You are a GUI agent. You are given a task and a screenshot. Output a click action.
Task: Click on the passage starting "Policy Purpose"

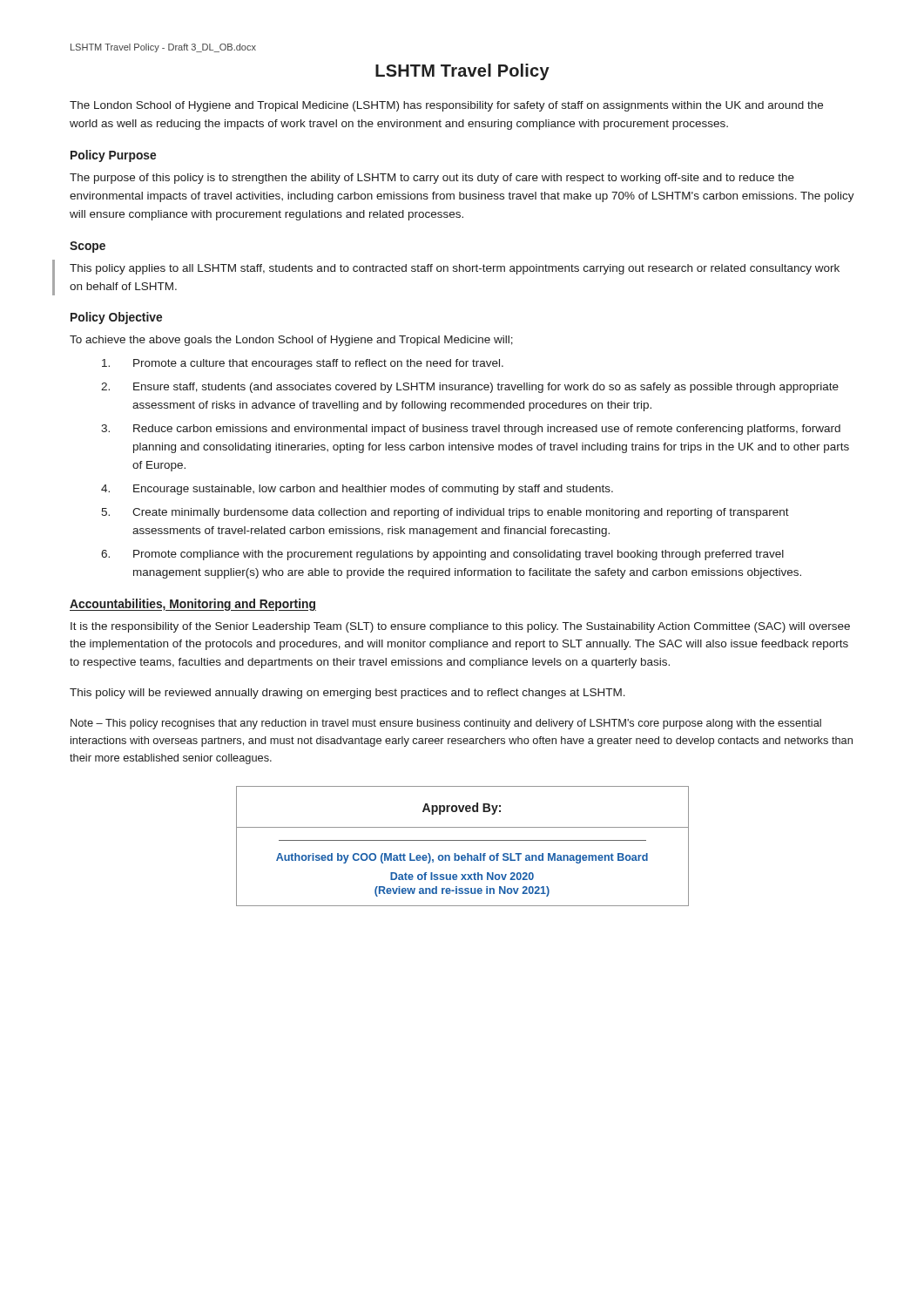pyautogui.click(x=113, y=155)
